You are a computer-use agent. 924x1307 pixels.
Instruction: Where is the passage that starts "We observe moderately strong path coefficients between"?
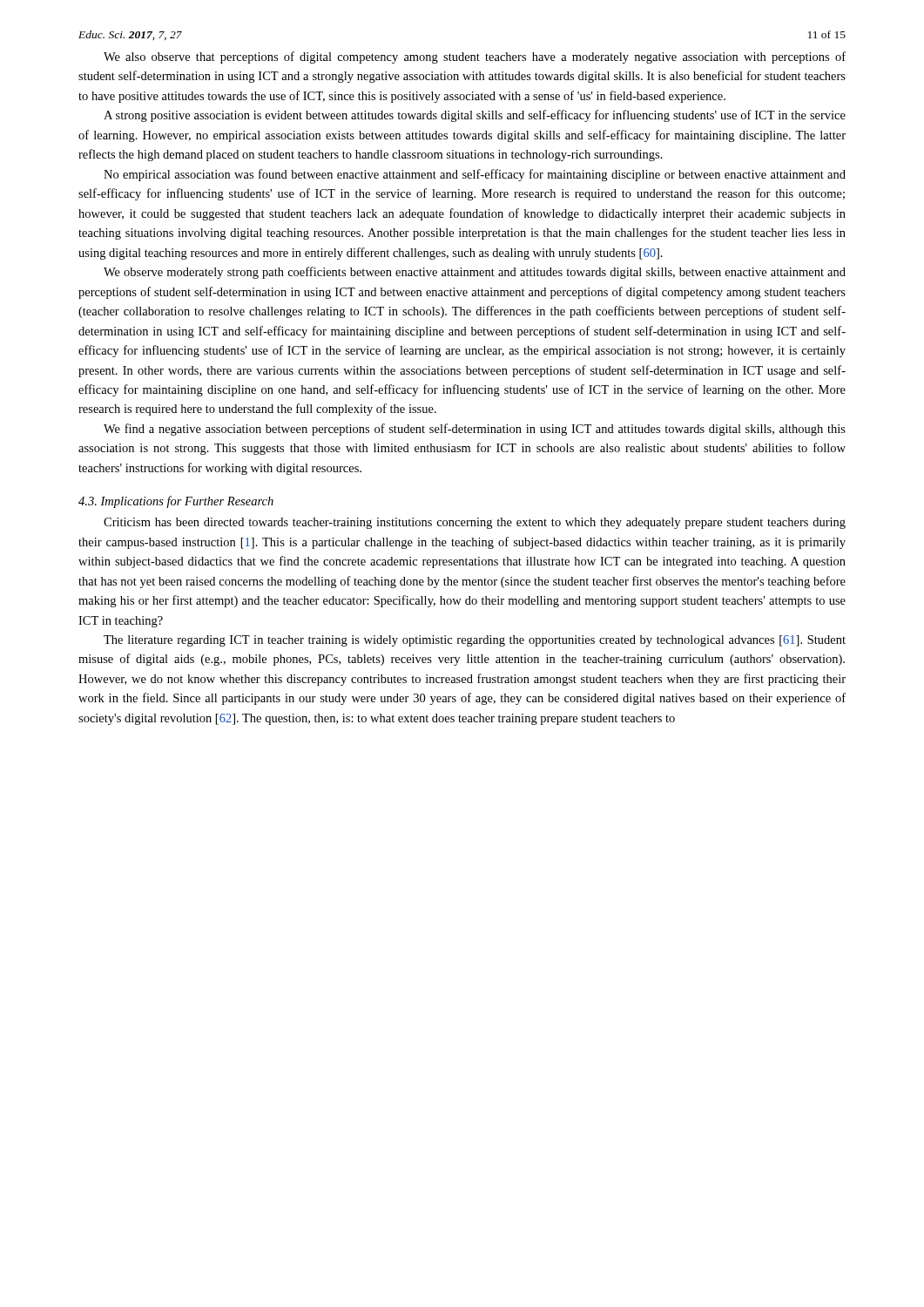462,341
